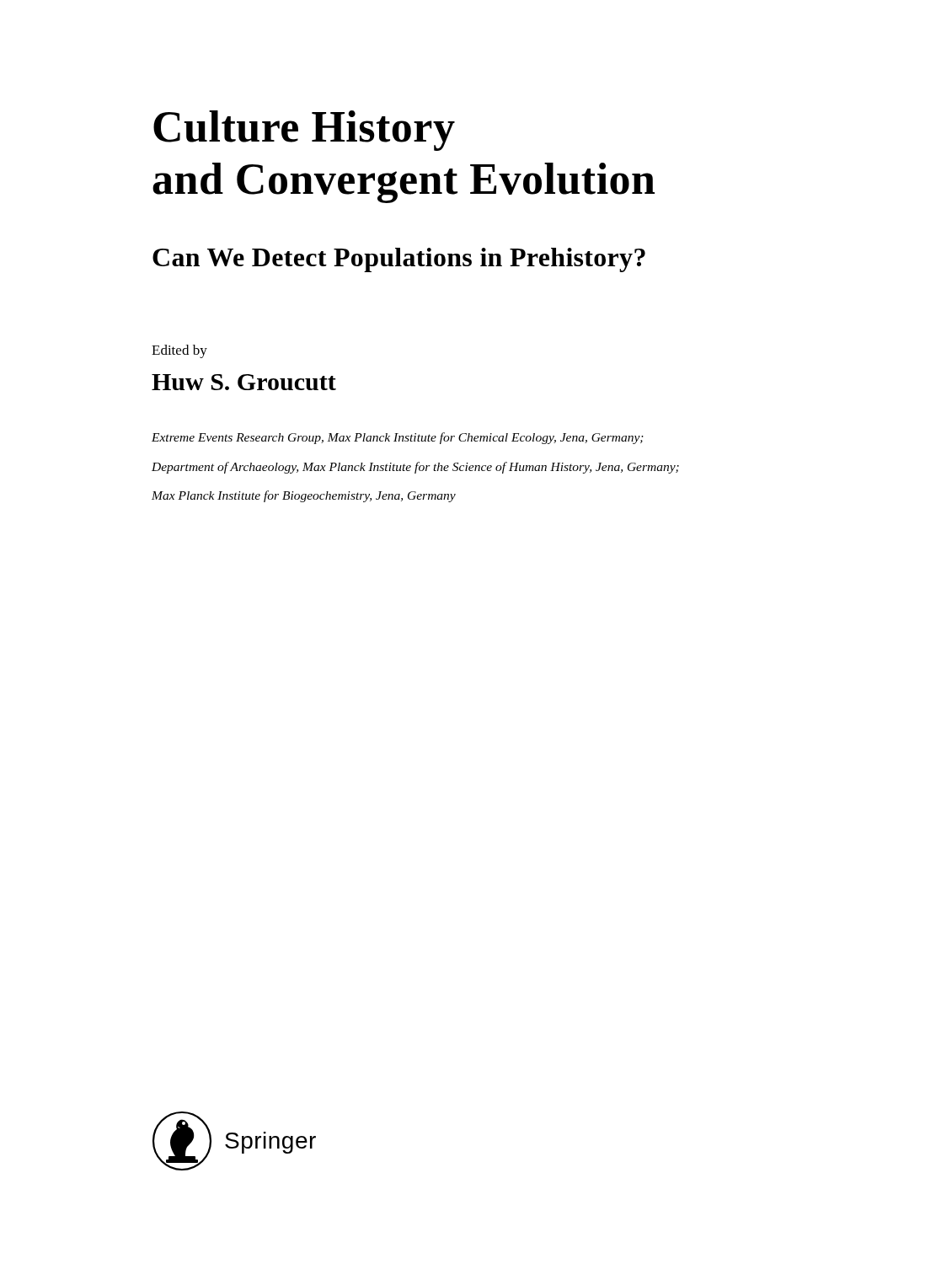Point to the element starting "Culture Historyand Convergent Evolution"
The height and width of the screenshot is (1264, 952).
476,154
